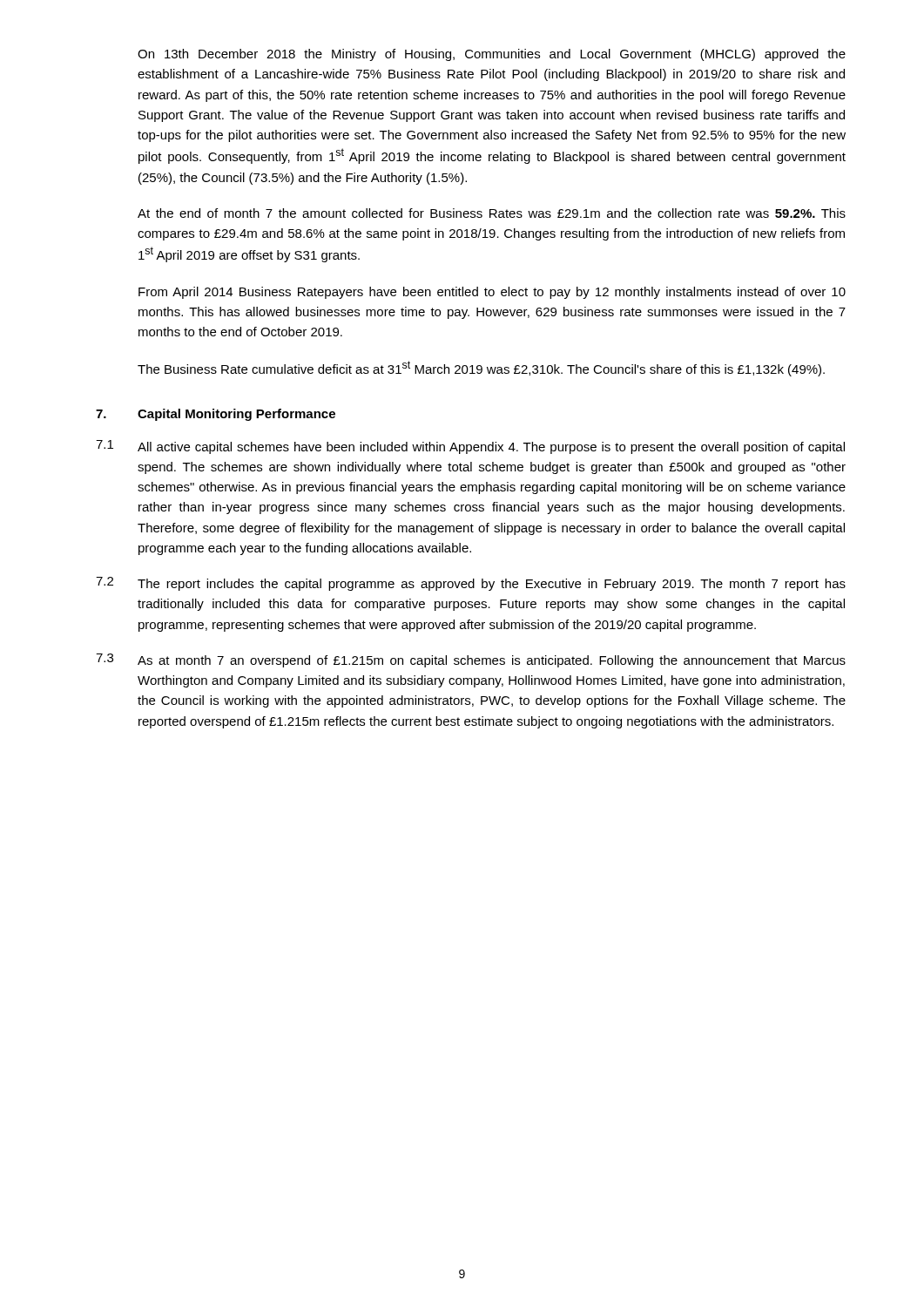
Task: Point to the block beginning "The Business Rate cumulative deficit"
Action: (492, 368)
